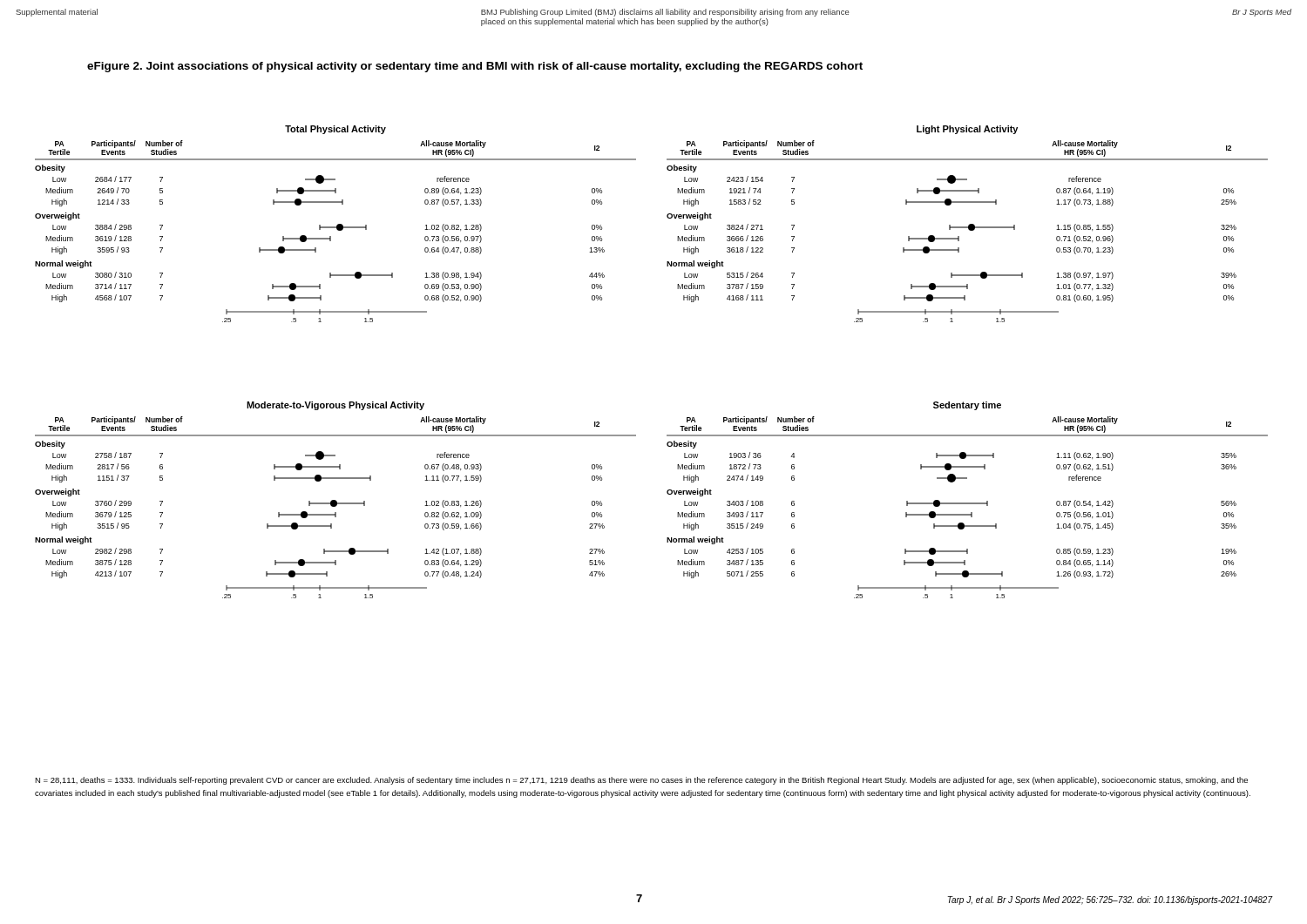Click on the footnote with the text "N = 28,111, deaths"

point(643,786)
